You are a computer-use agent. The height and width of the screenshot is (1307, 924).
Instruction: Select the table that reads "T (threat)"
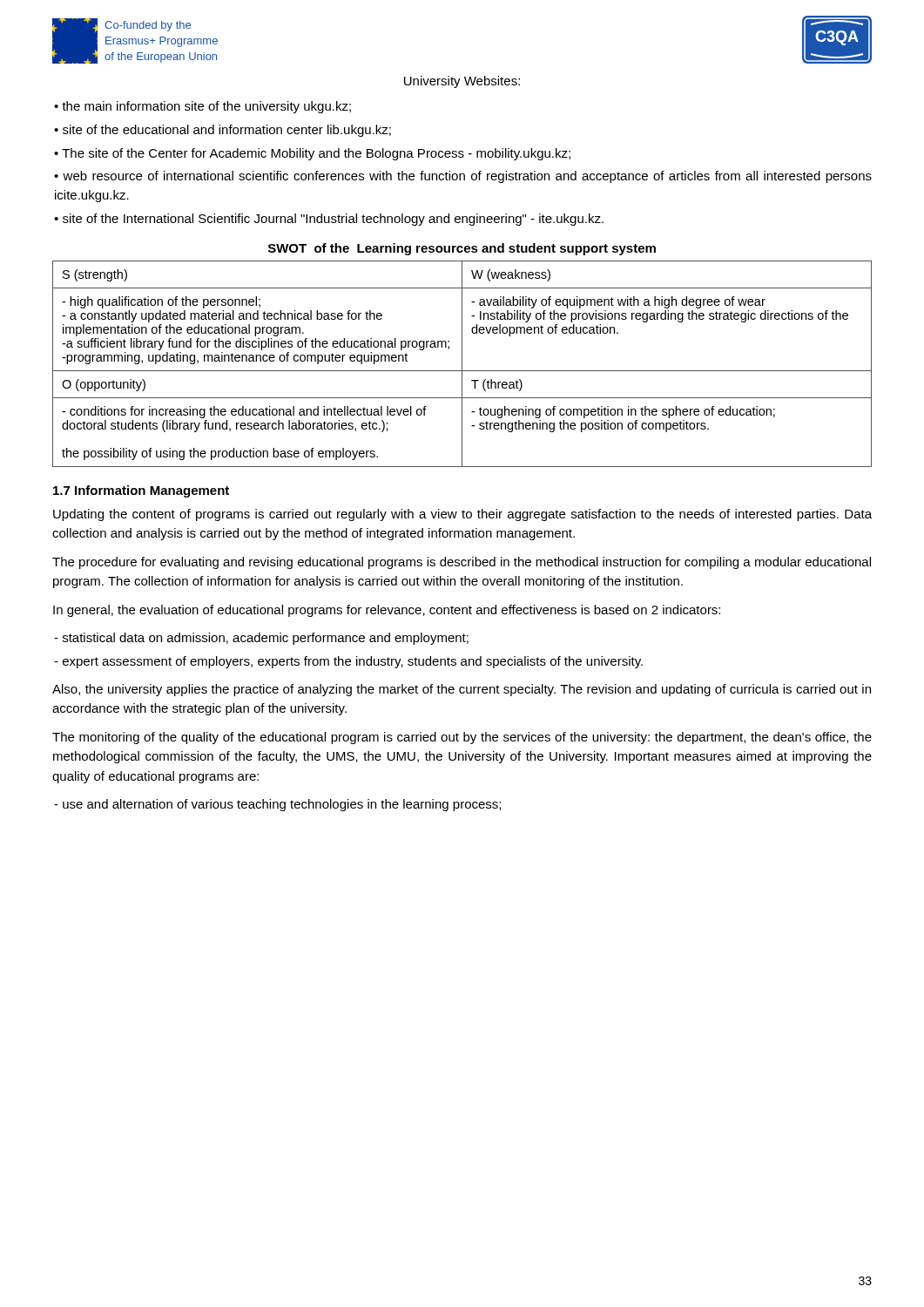(462, 363)
